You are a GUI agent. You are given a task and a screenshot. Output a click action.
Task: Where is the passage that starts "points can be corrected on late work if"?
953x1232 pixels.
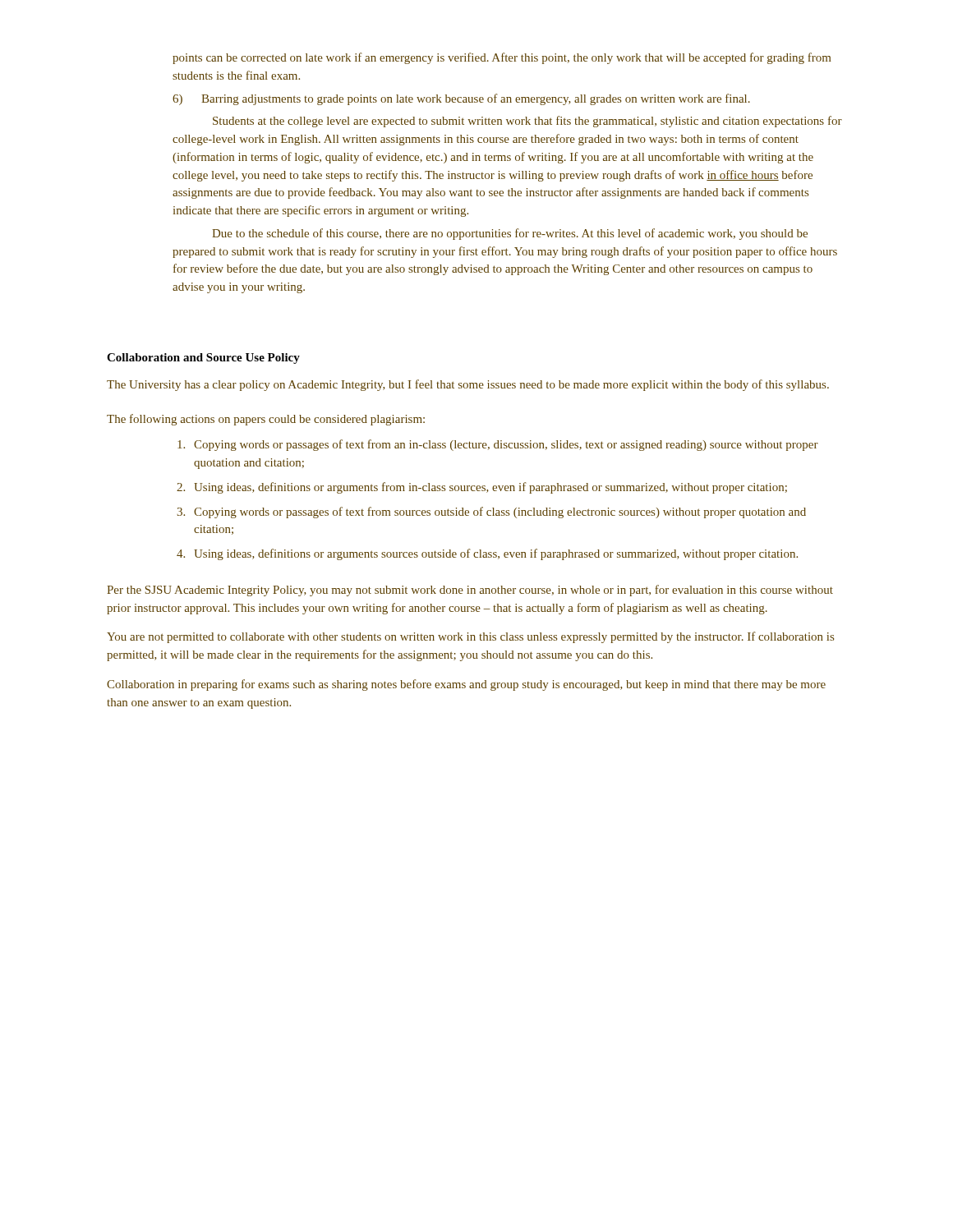[502, 66]
